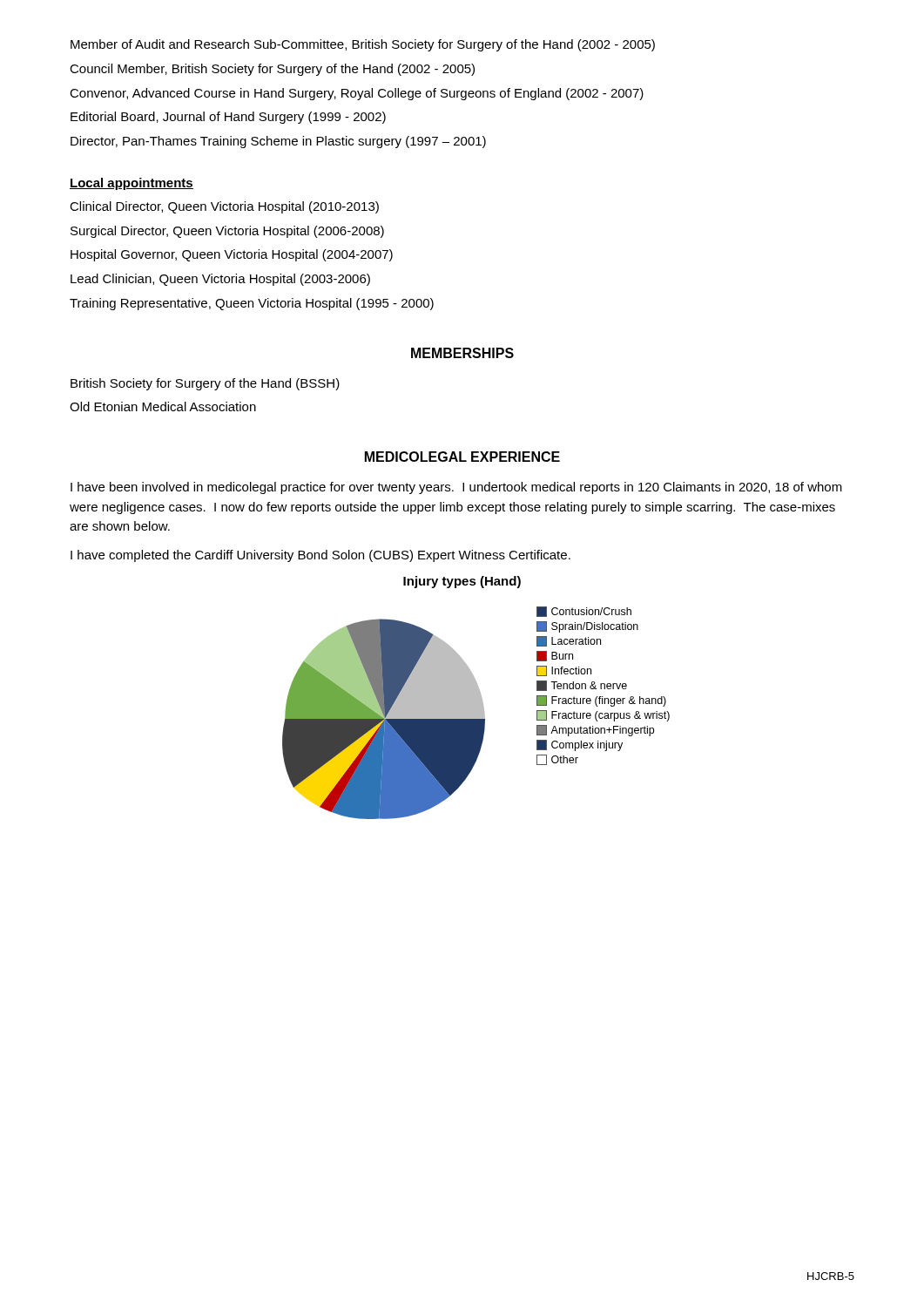Click where it says "Old Etonian Medical Association"

point(163,407)
